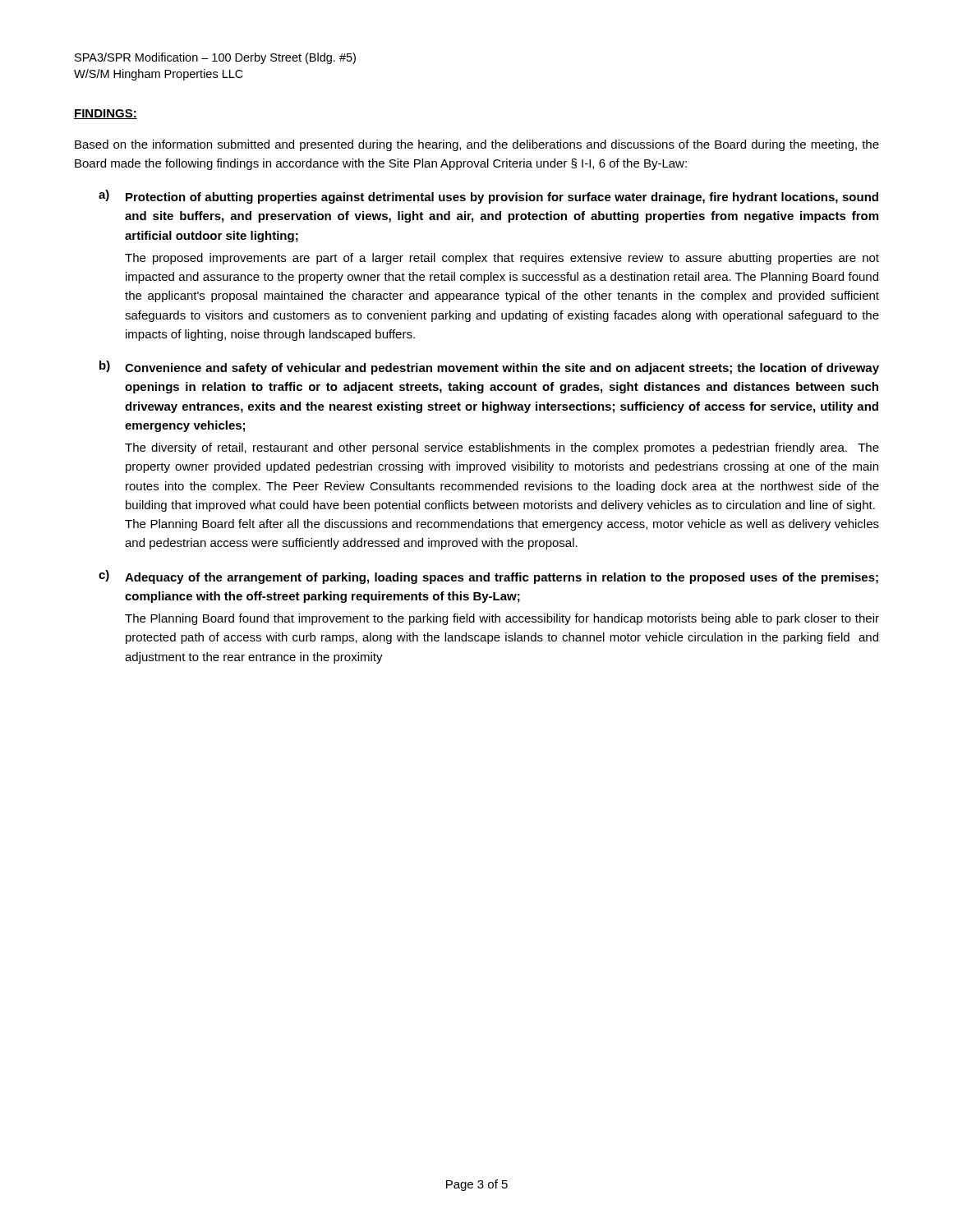Locate the block starting "Based on the information"
953x1232 pixels.
coord(476,153)
